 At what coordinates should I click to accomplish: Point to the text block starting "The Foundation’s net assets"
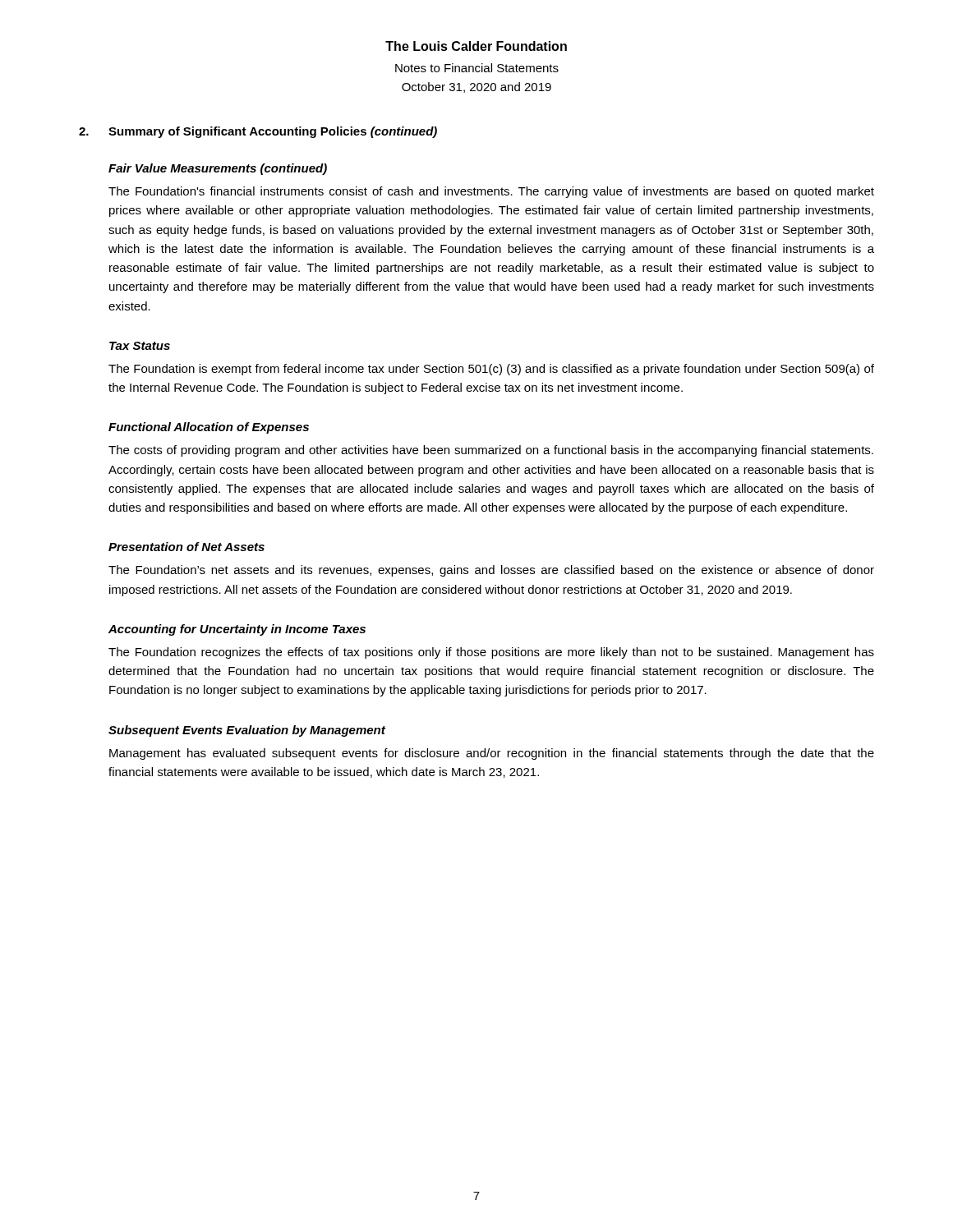coord(491,579)
